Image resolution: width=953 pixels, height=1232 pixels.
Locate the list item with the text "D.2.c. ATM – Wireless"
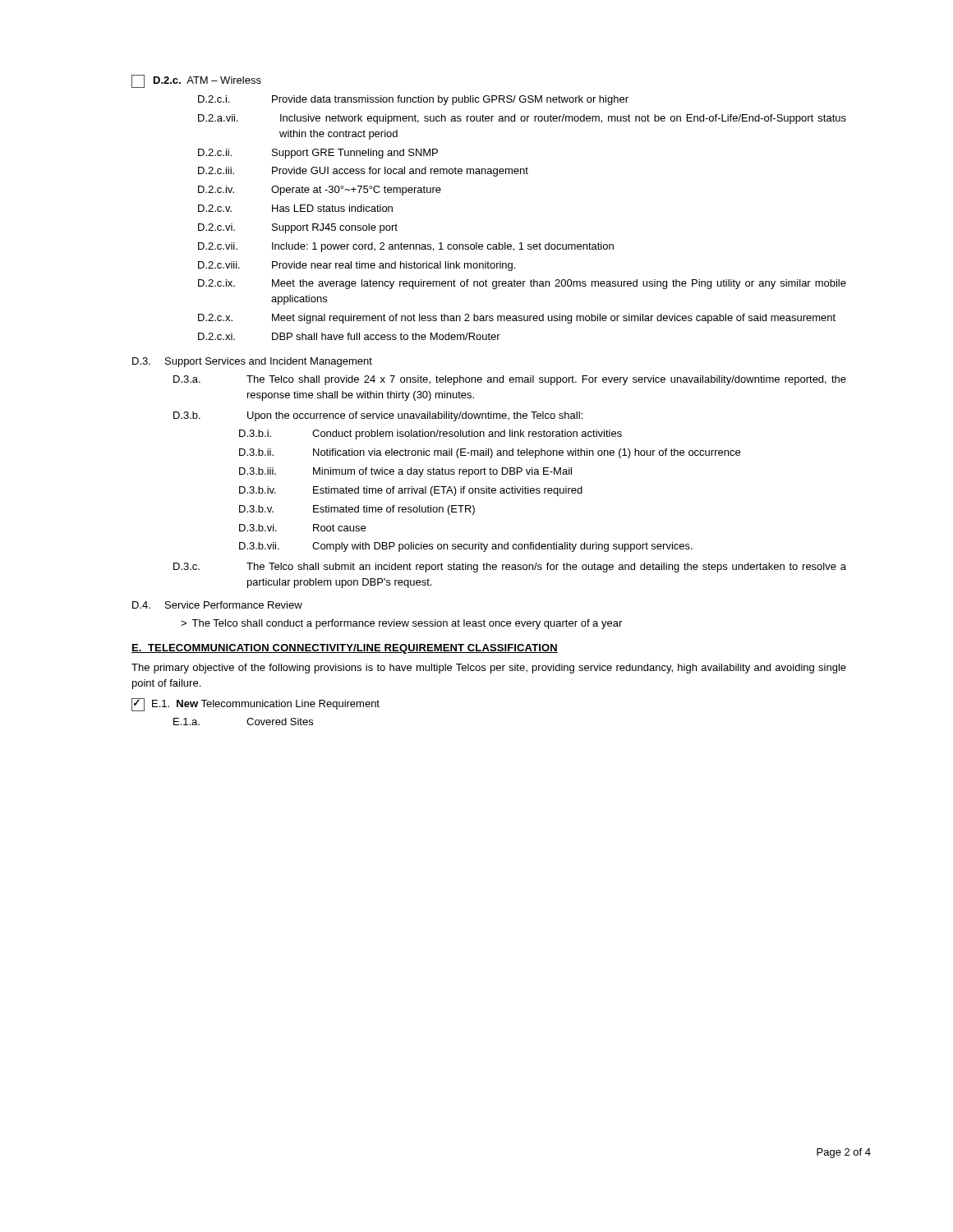[196, 81]
